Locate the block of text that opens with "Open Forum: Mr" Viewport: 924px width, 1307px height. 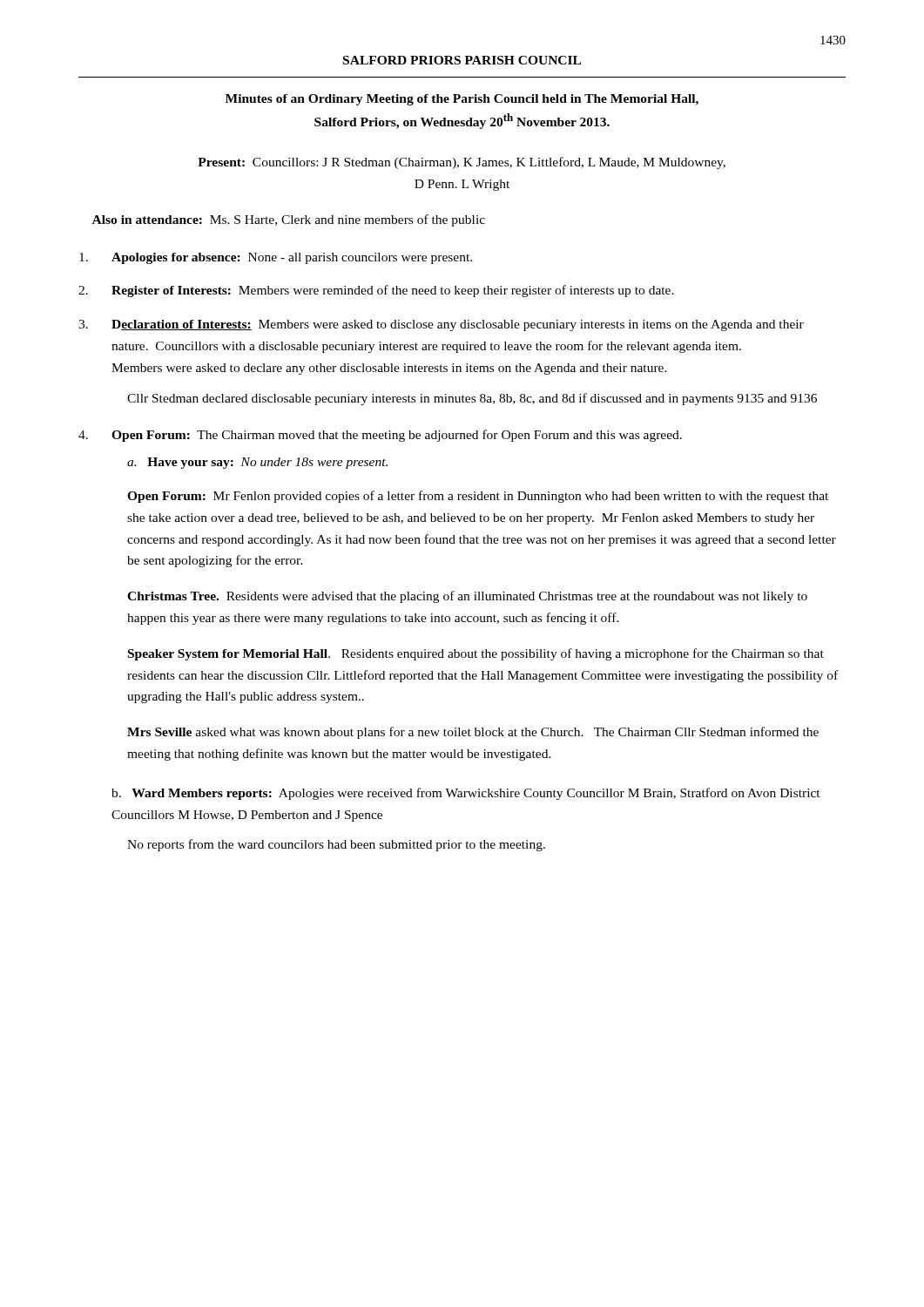tap(481, 528)
